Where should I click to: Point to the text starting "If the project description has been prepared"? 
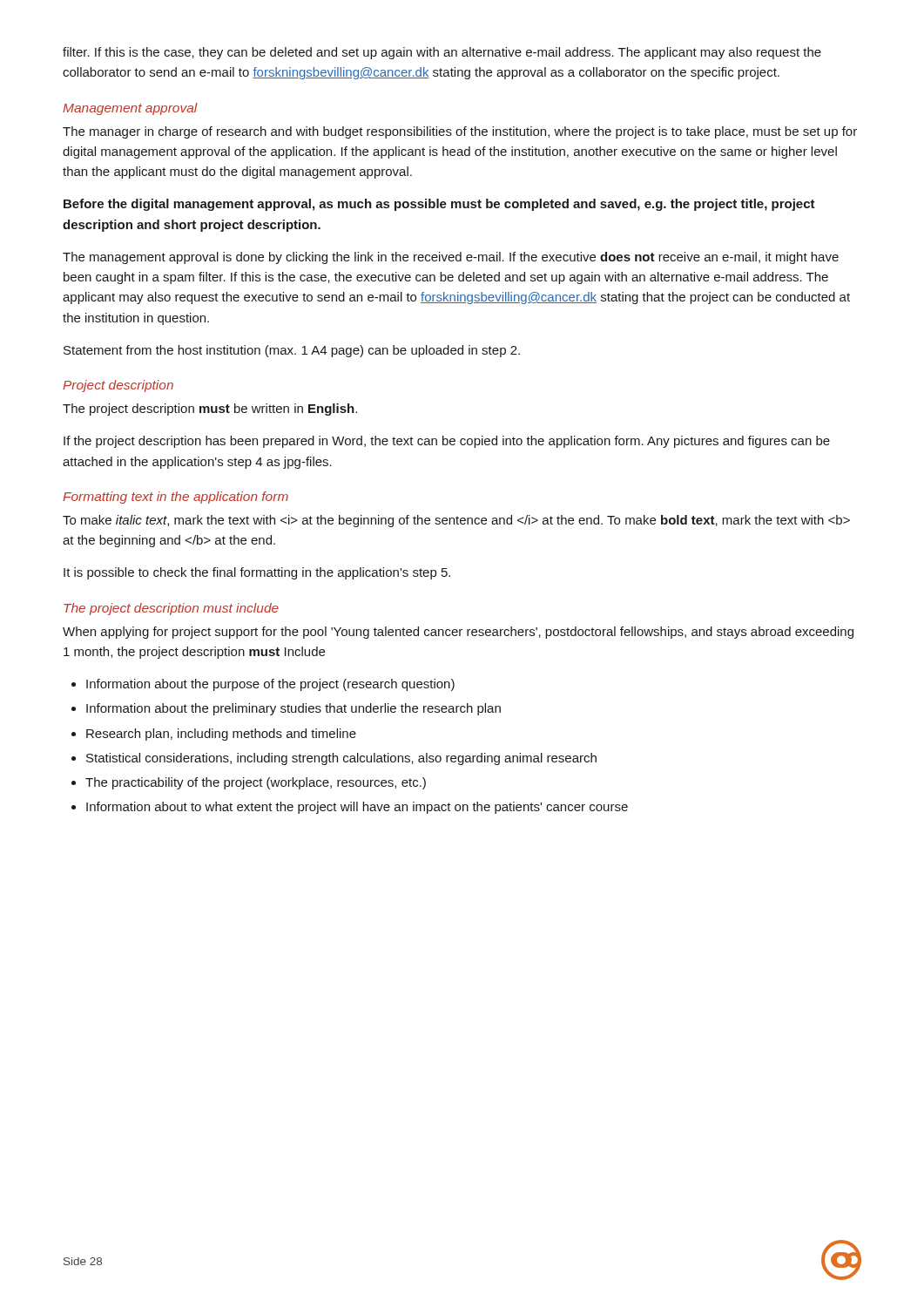462,451
